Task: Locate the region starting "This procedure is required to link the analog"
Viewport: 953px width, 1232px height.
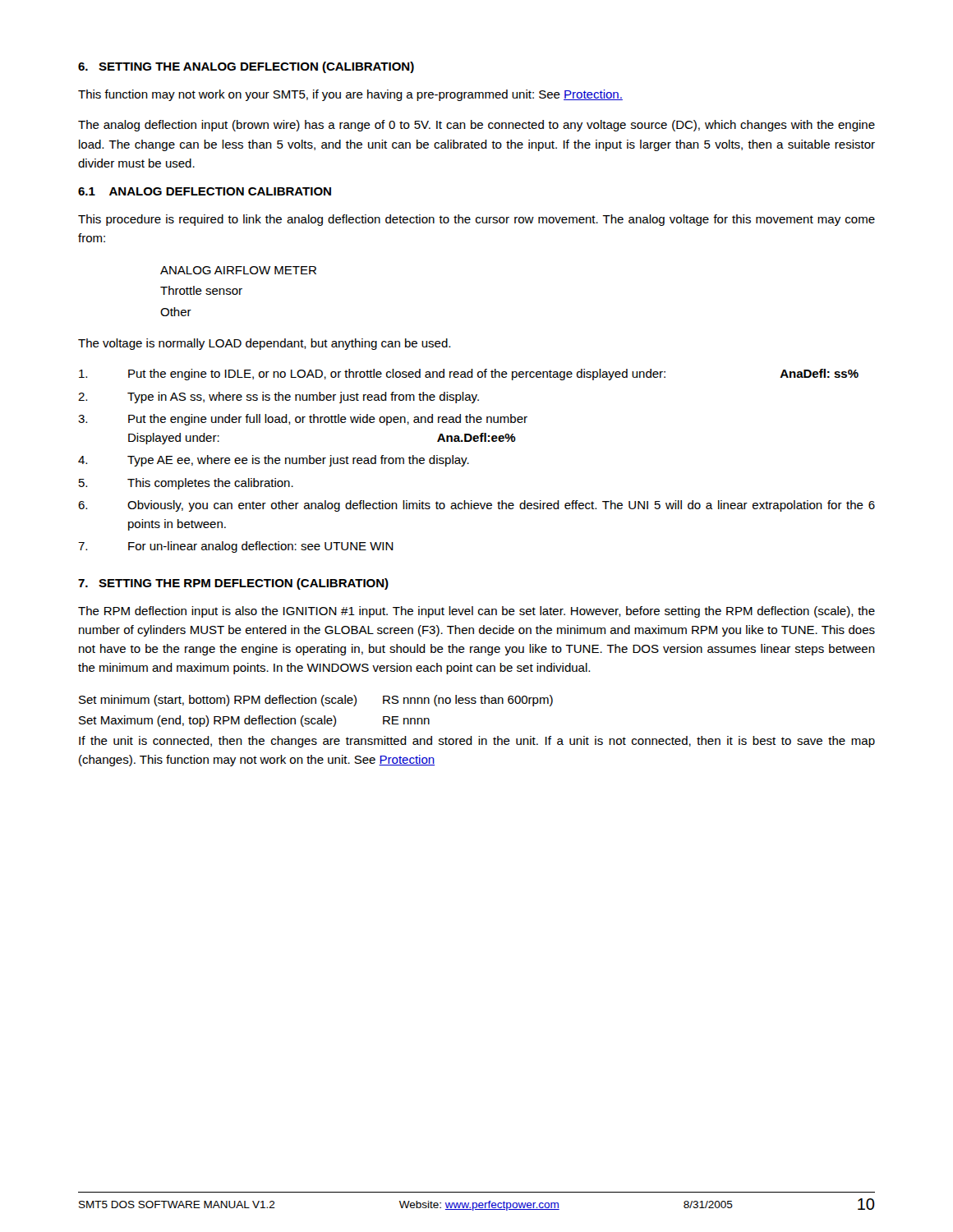Action: pyautogui.click(x=476, y=228)
